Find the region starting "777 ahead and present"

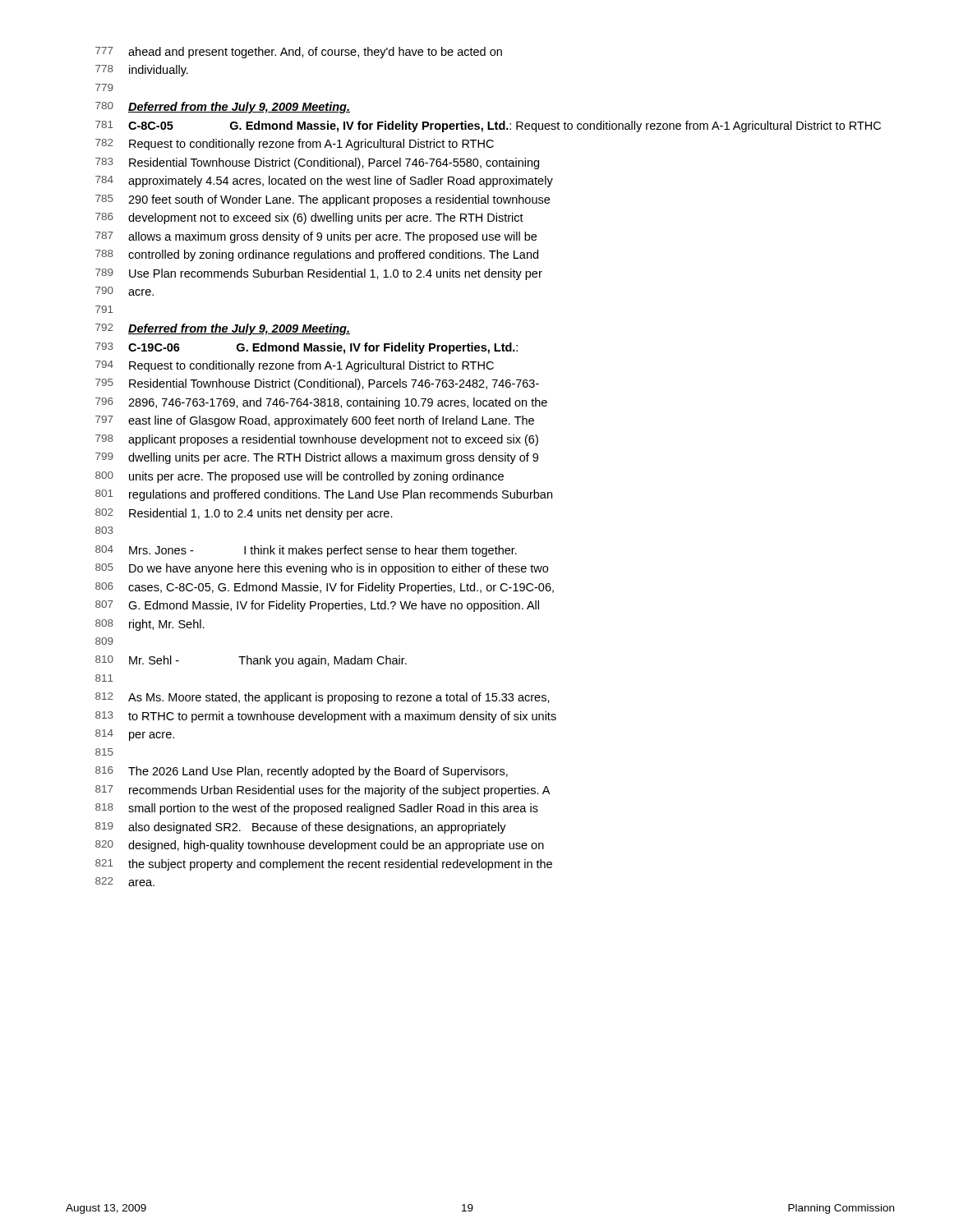pyautogui.click(x=488, y=52)
